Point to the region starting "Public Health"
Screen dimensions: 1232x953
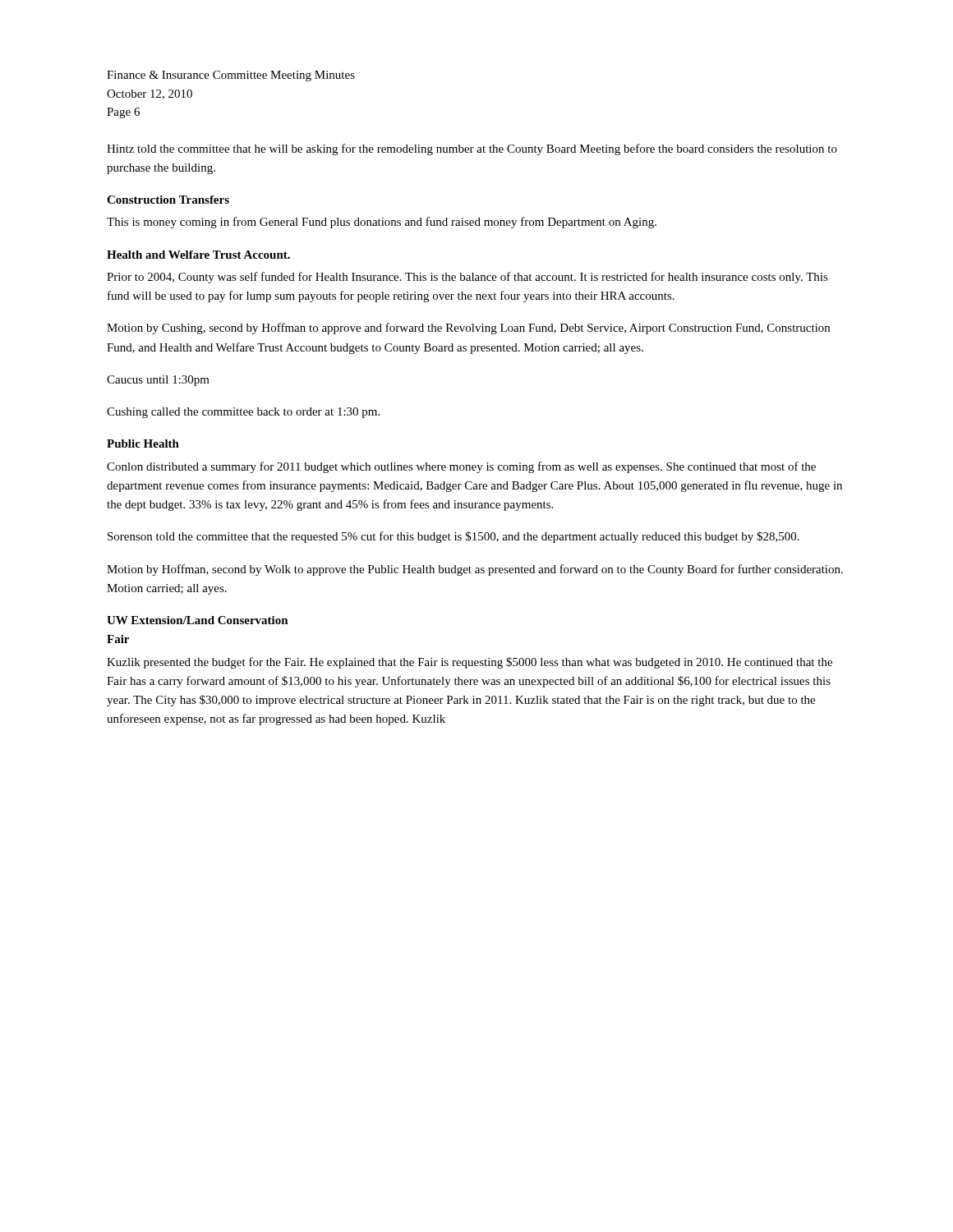143,444
